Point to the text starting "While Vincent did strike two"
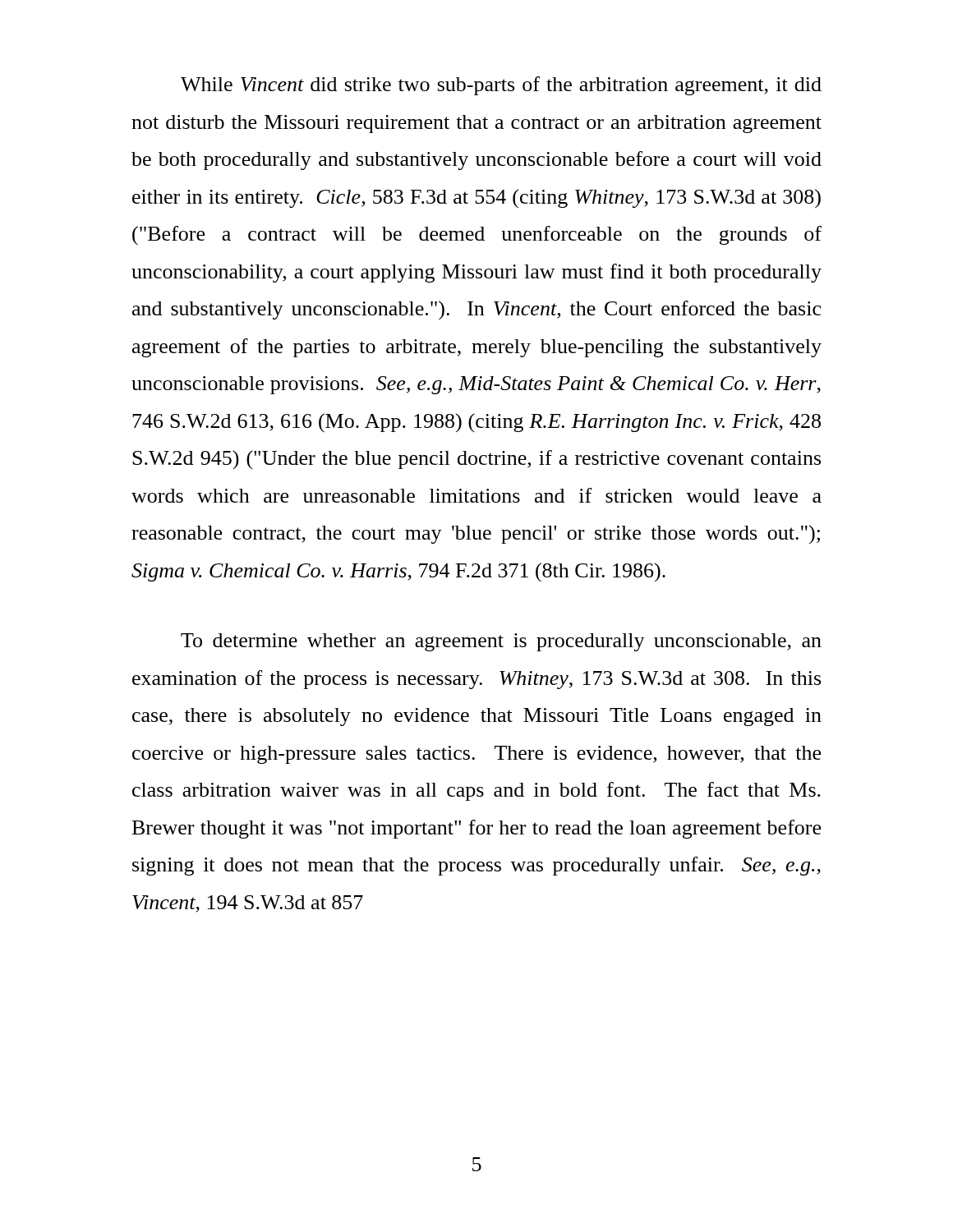Viewport: 953px width, 1232px height. coord(501,86)
